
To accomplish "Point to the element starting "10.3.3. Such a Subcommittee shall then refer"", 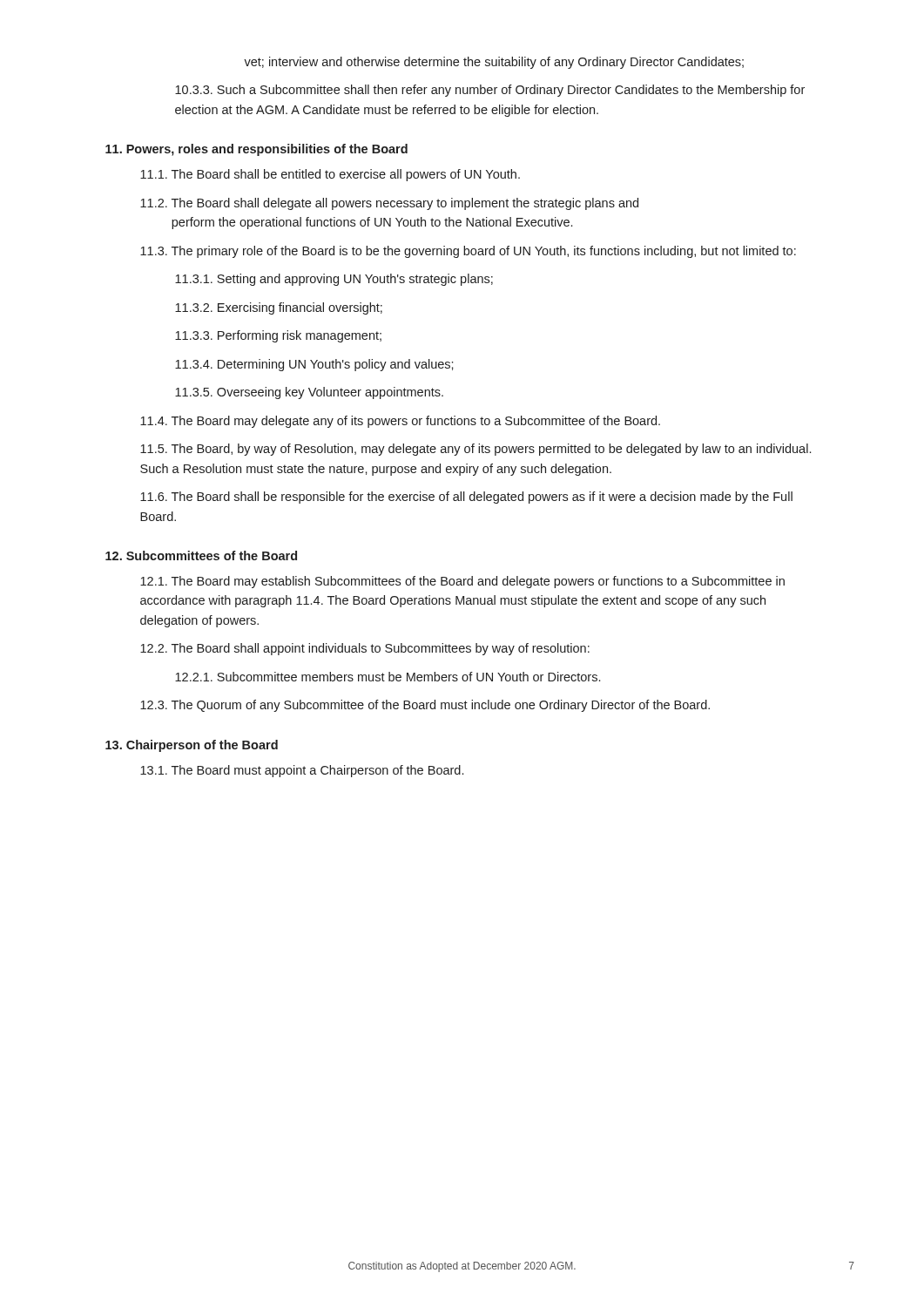I will point(497,100).
